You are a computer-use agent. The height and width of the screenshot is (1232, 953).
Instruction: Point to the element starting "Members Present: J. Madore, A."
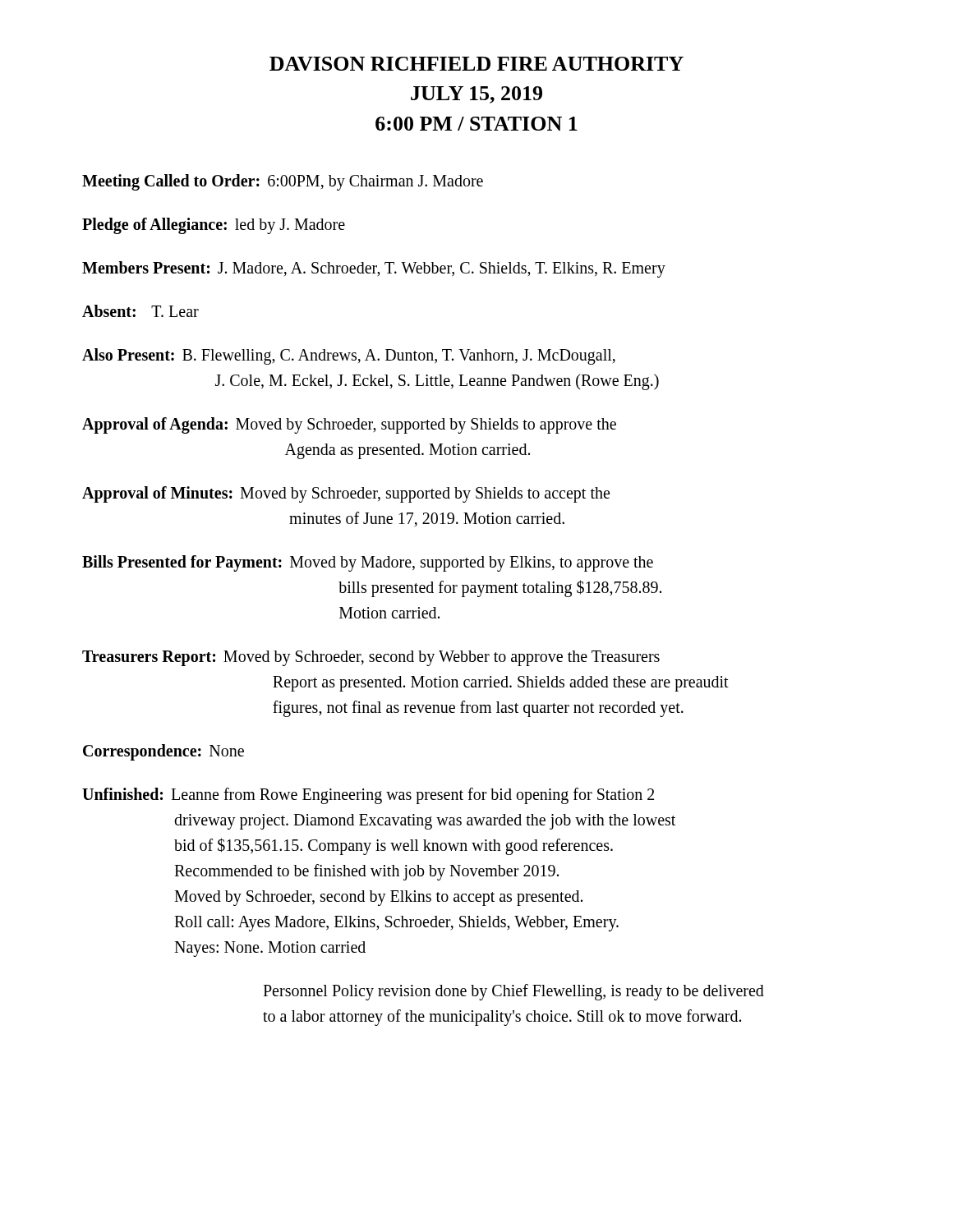coord(476,268)
